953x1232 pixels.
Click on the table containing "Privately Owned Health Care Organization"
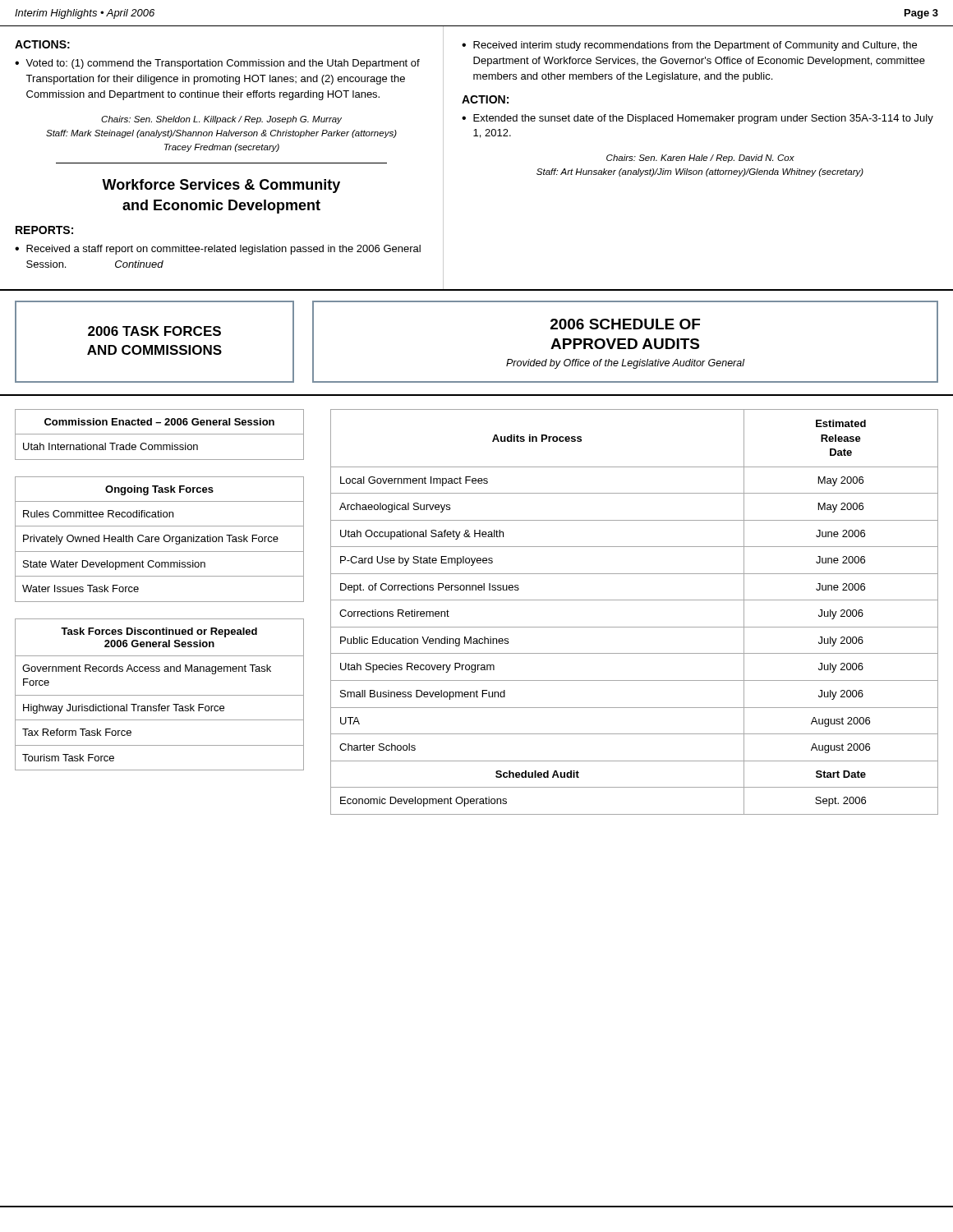click(159, 539)
